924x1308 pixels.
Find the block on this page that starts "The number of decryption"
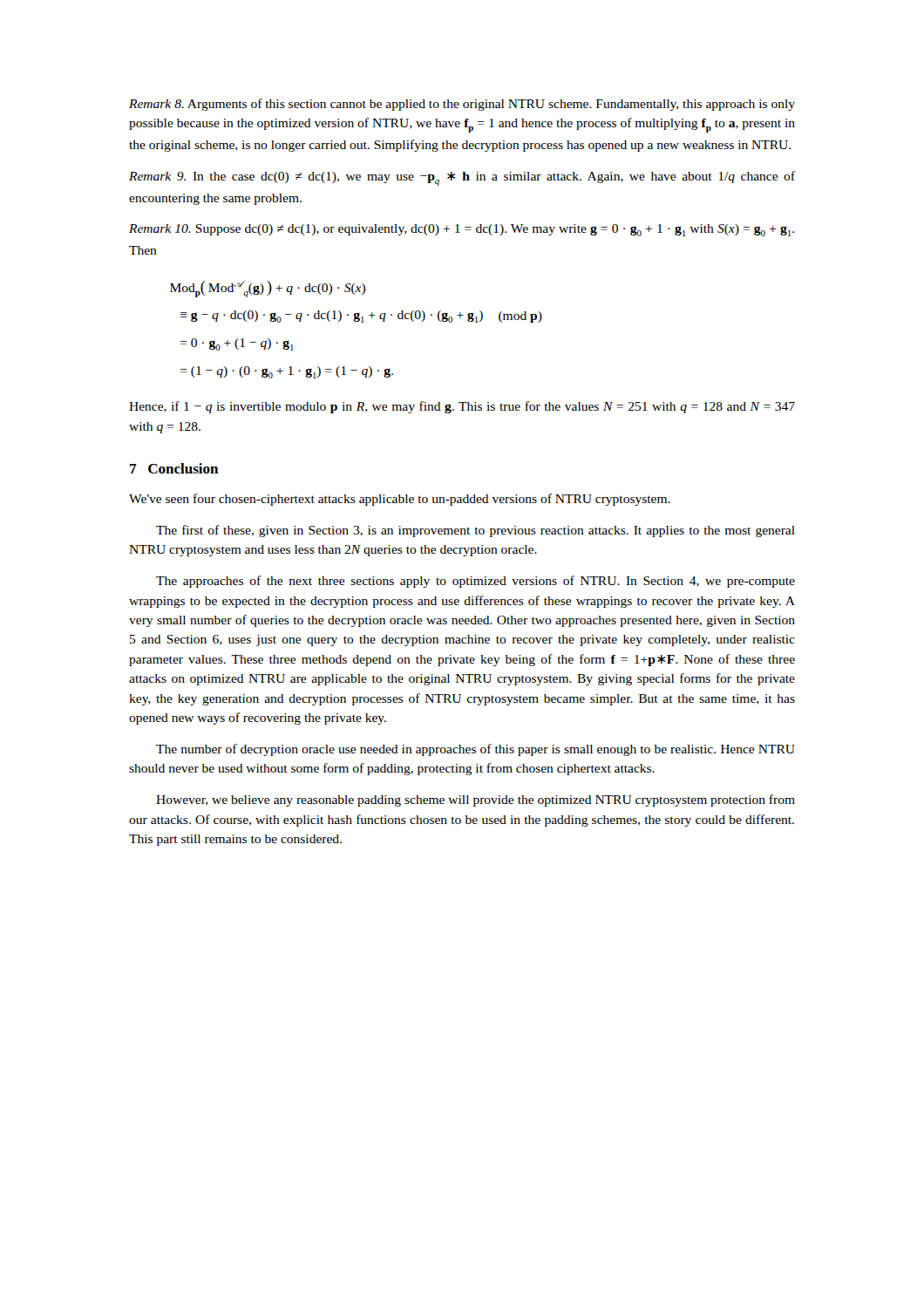pyautogui.click(x=462, y=759)
